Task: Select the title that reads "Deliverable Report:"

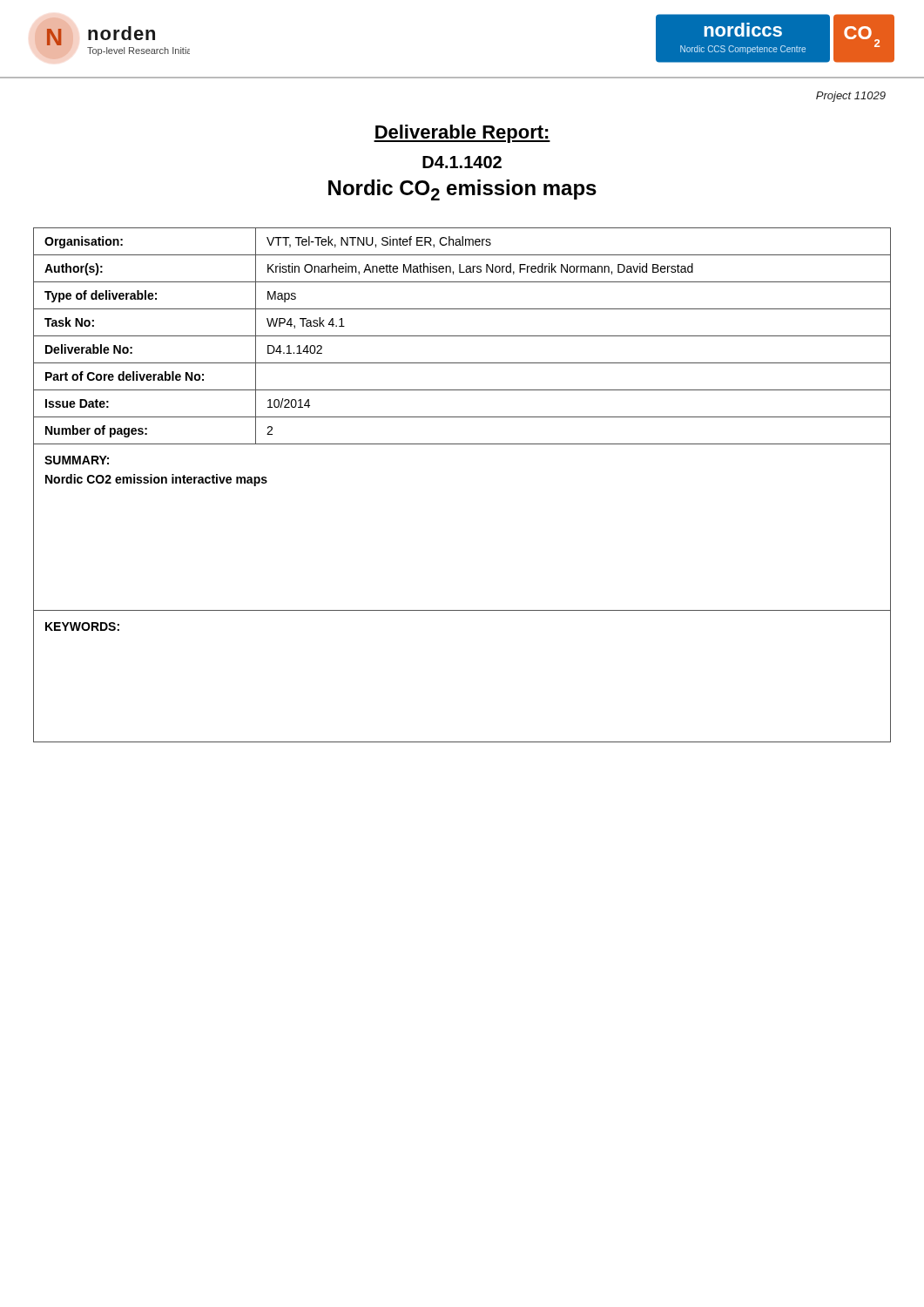Action: (462, 132)
